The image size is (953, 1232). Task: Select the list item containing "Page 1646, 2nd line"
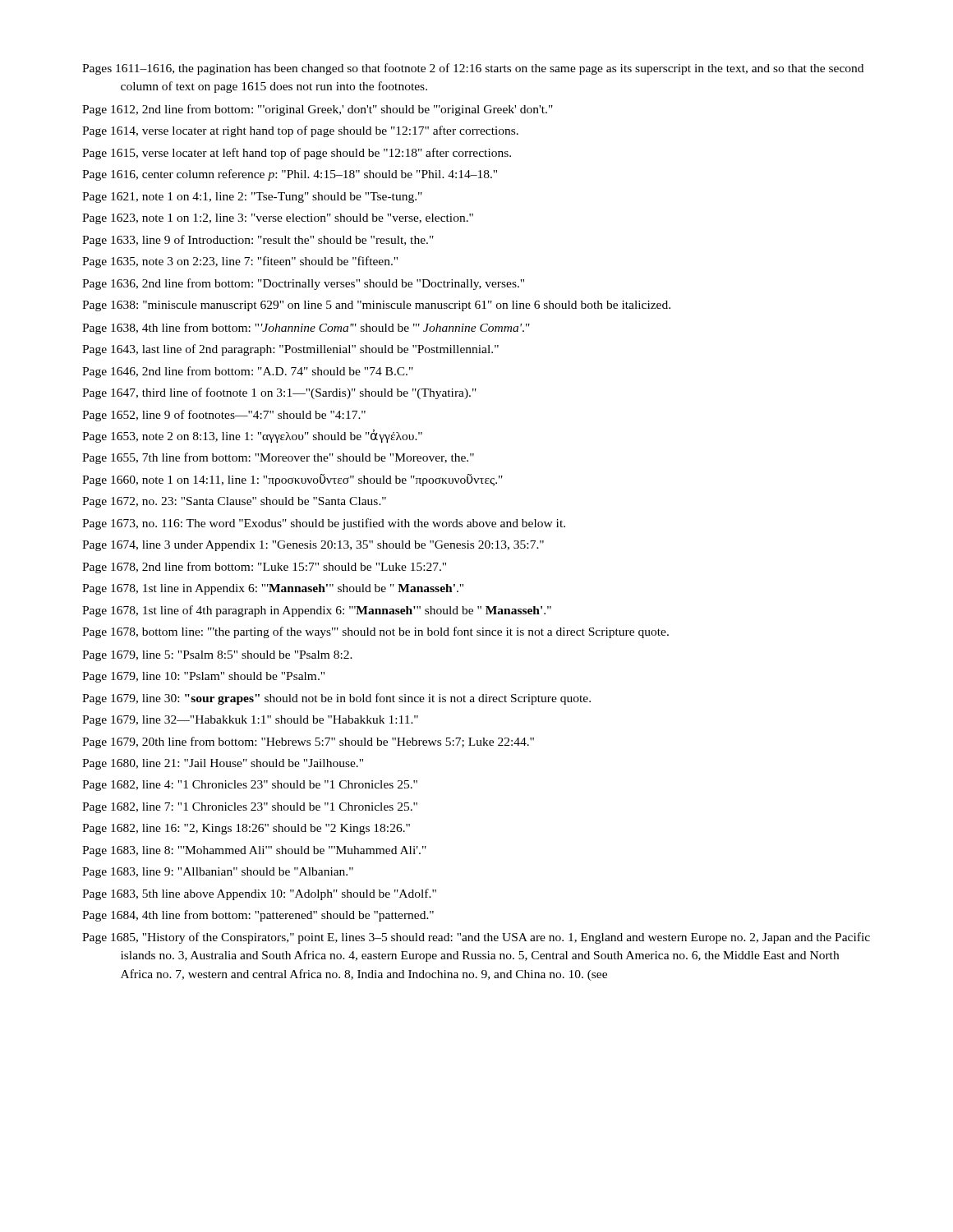267,370
